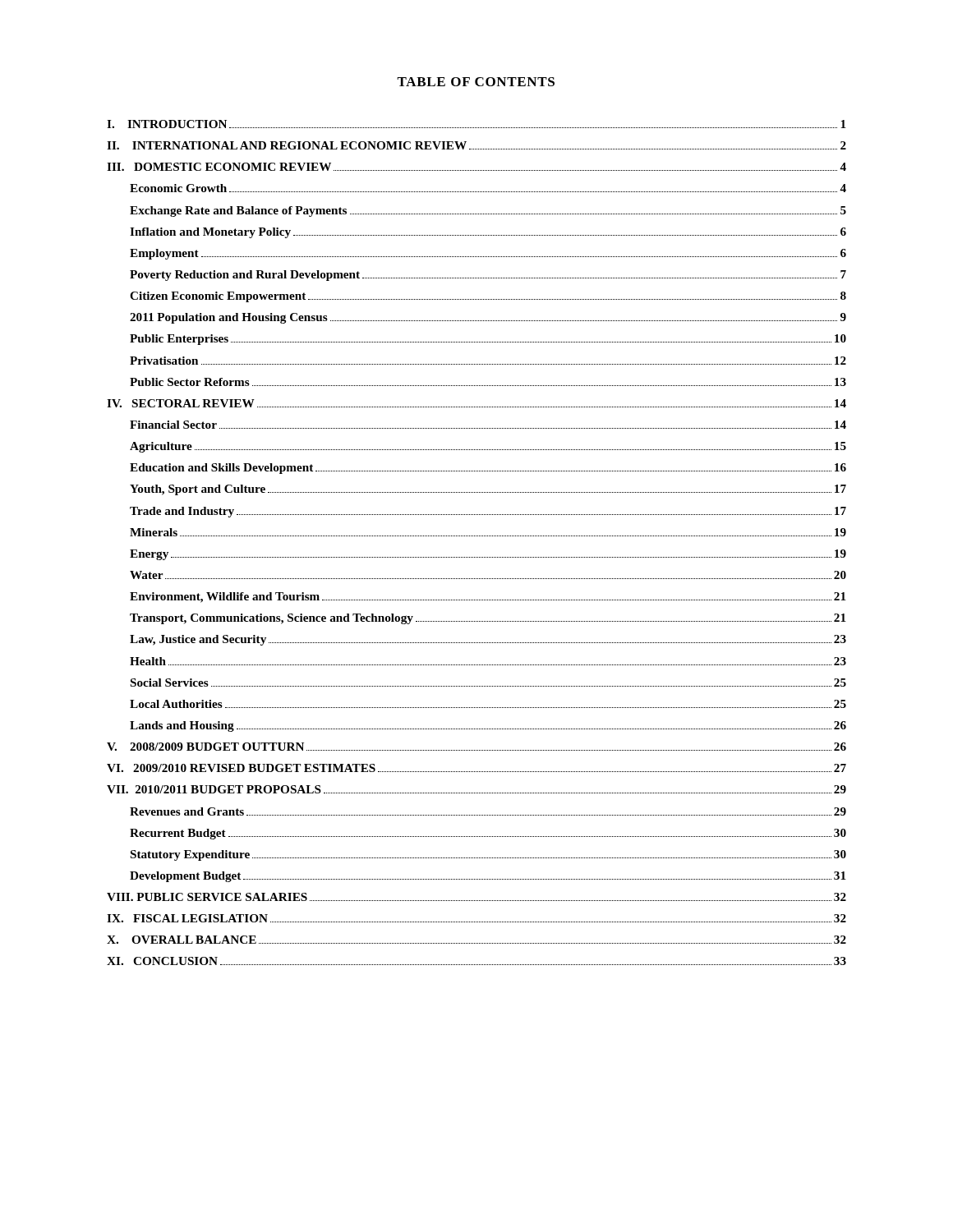Find "Financial Sector 14" on this page

(x=476, y=425)
